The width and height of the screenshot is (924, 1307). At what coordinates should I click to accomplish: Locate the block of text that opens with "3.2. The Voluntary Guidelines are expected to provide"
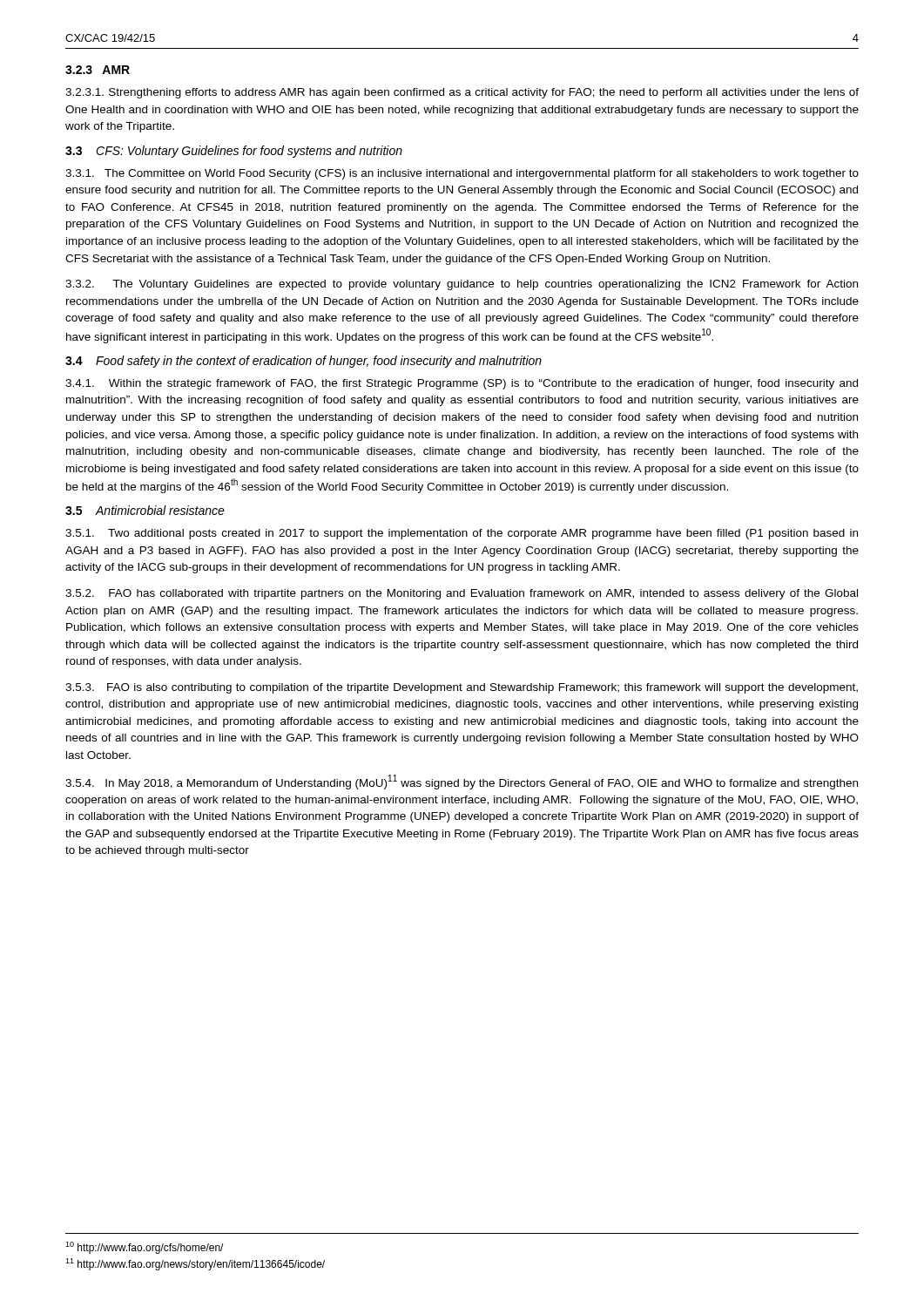(x=462, y=310)
